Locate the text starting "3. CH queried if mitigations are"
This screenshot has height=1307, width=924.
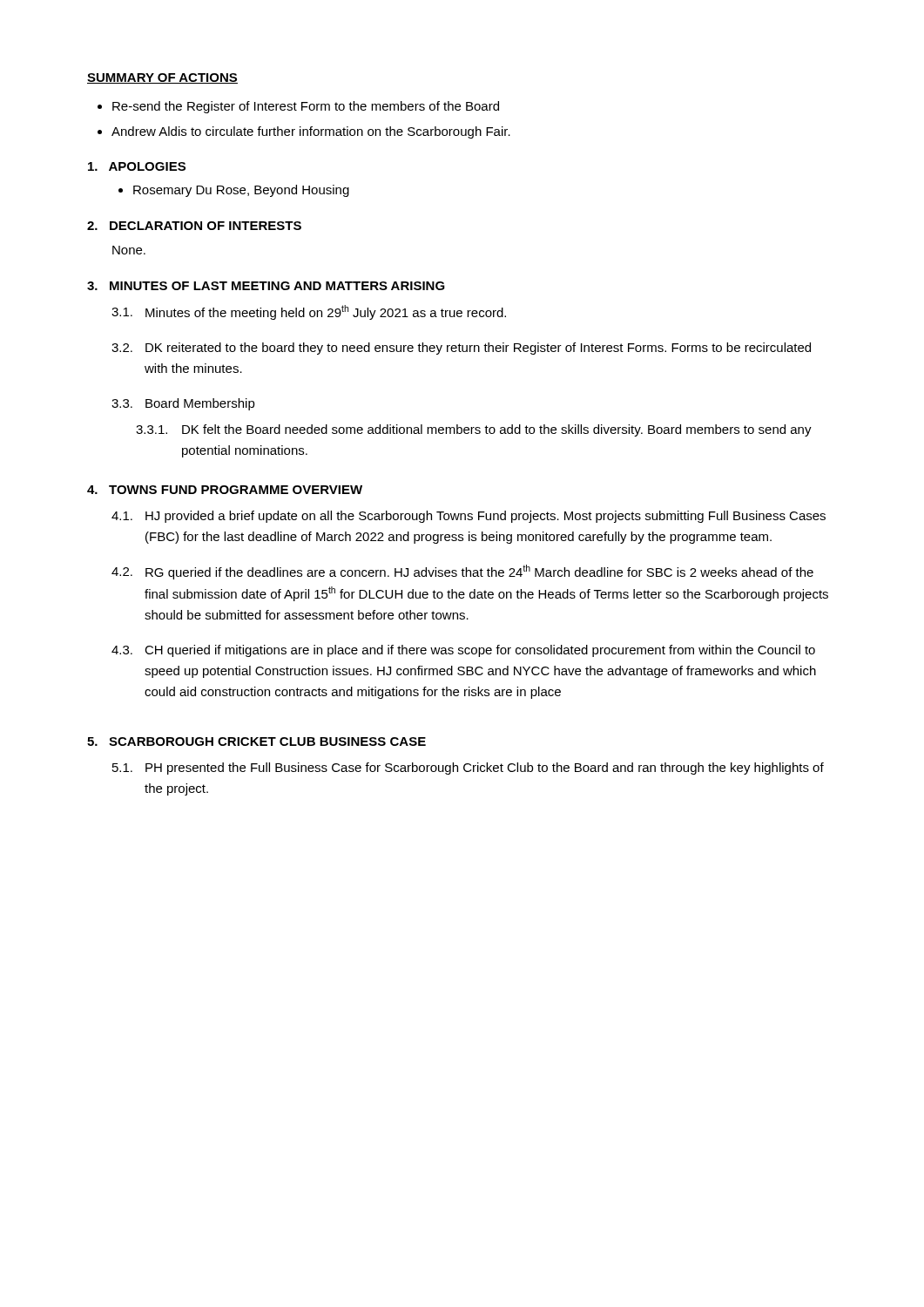pyautogui.click(x=474, y=670)
